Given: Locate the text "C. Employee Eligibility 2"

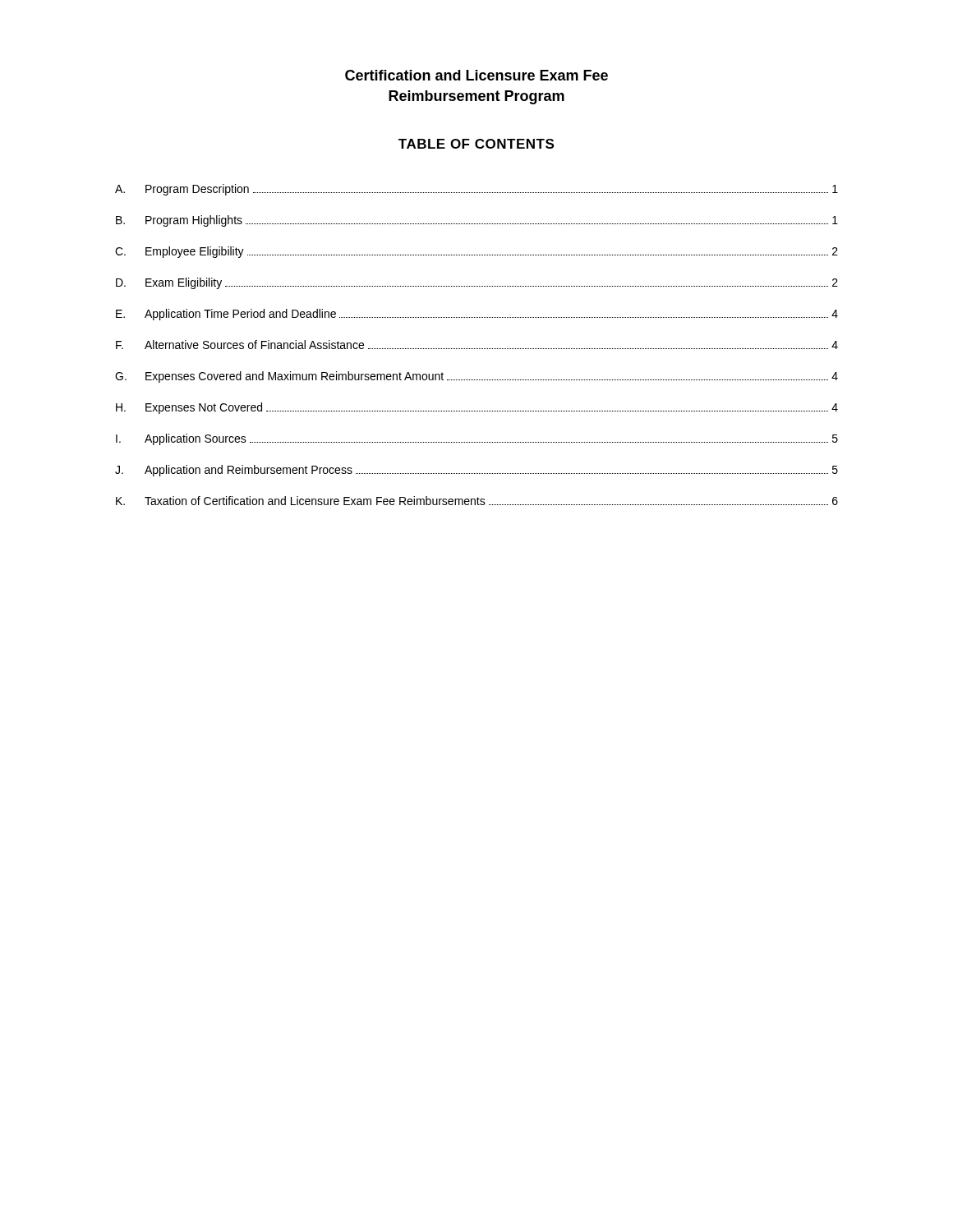Looking at the screenshot, I should pyautogui.click(x=476, y=252).
